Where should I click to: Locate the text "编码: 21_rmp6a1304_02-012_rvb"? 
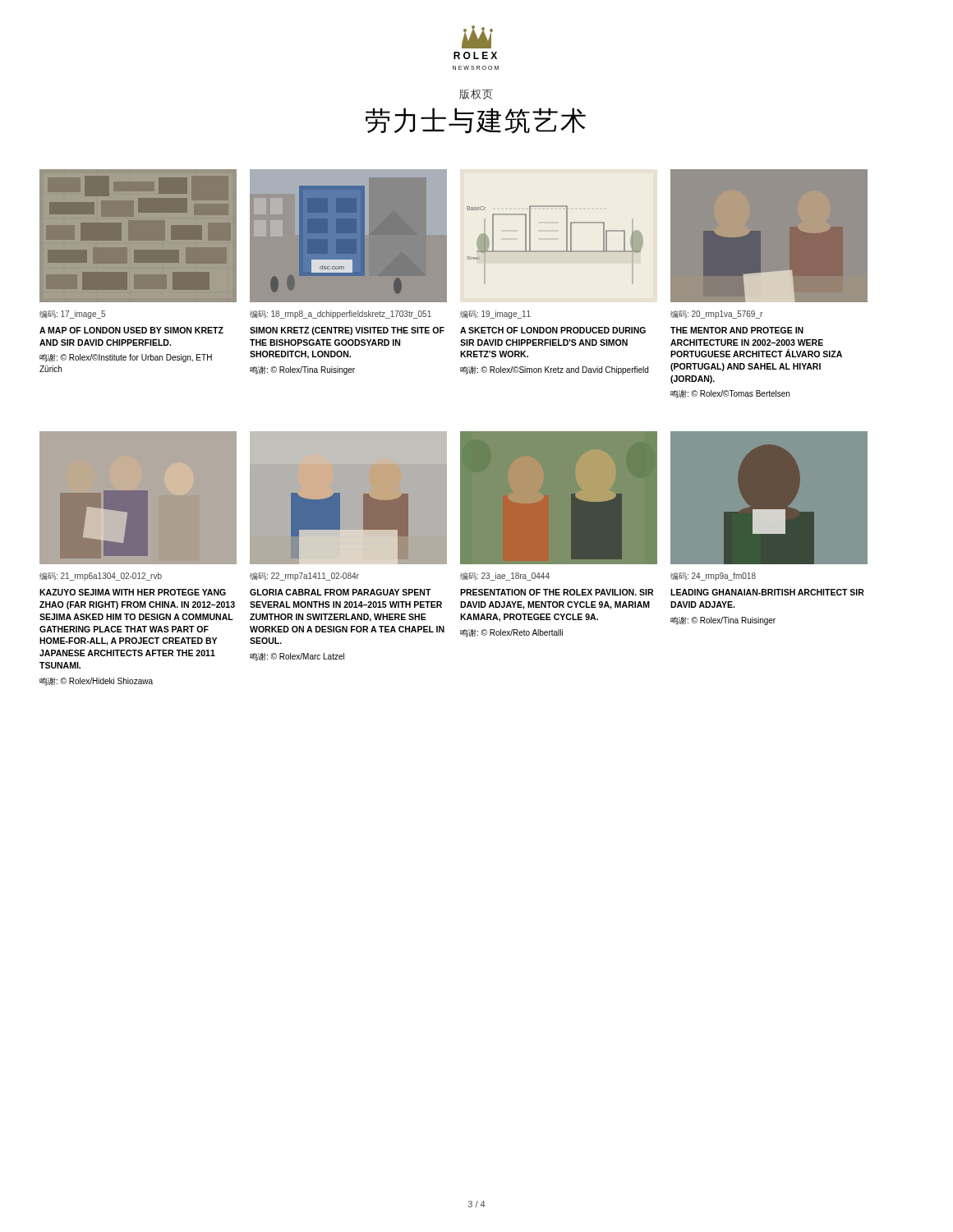pyautogui.click(x=101, y=577)
